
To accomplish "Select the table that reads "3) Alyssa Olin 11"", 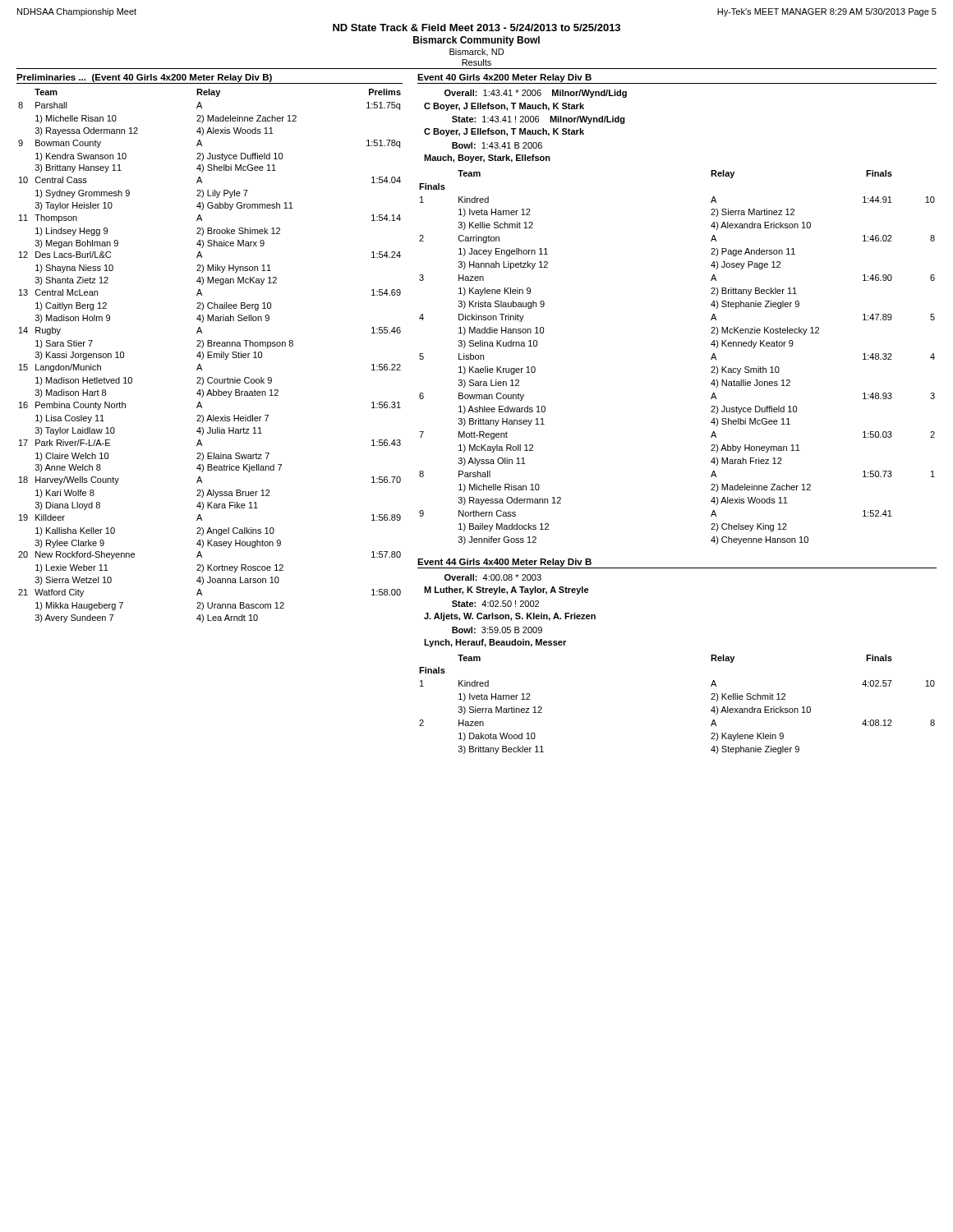I will pos(677,357).
